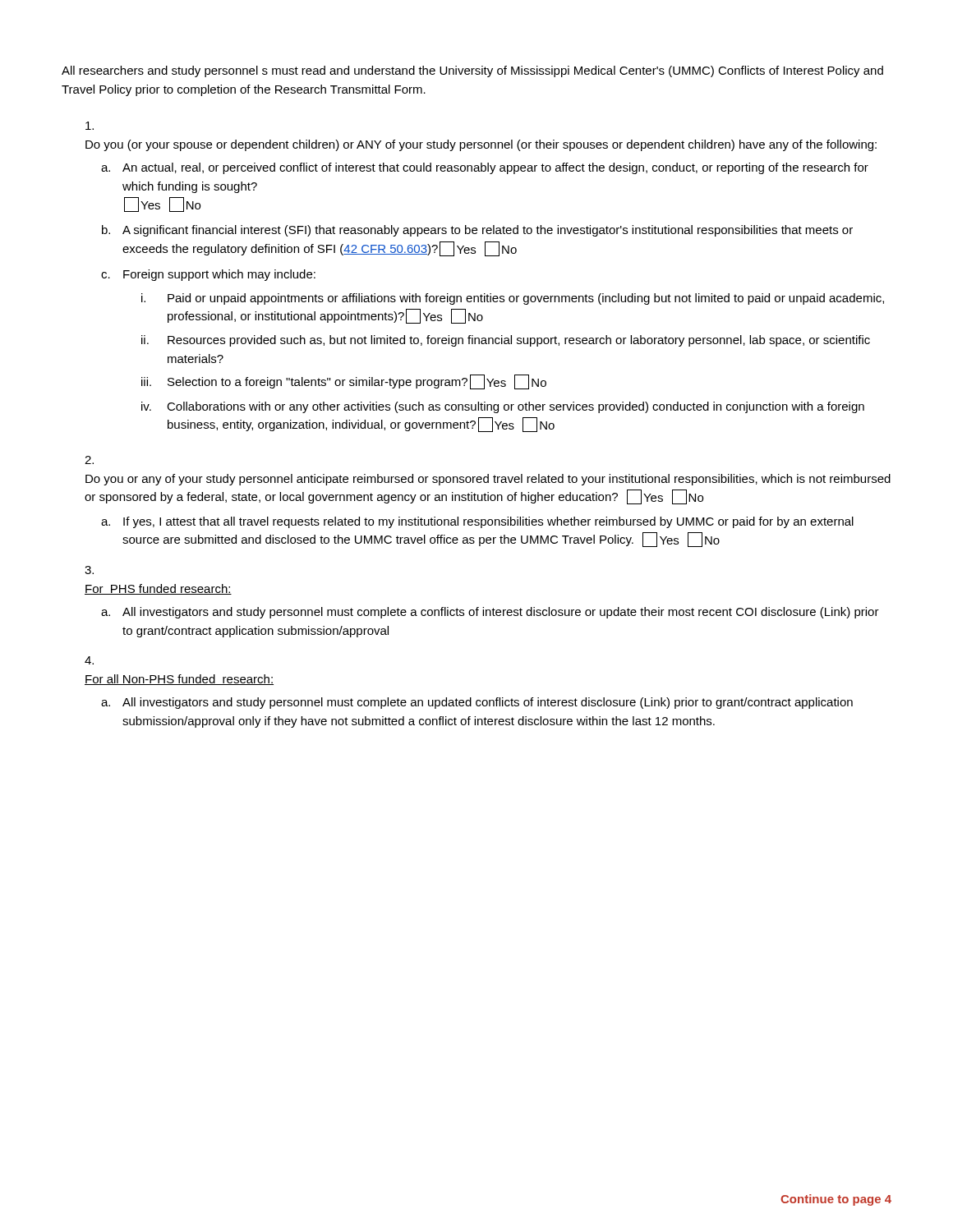Where is the passage that starts "Resources provided such"?

(519, 349)
